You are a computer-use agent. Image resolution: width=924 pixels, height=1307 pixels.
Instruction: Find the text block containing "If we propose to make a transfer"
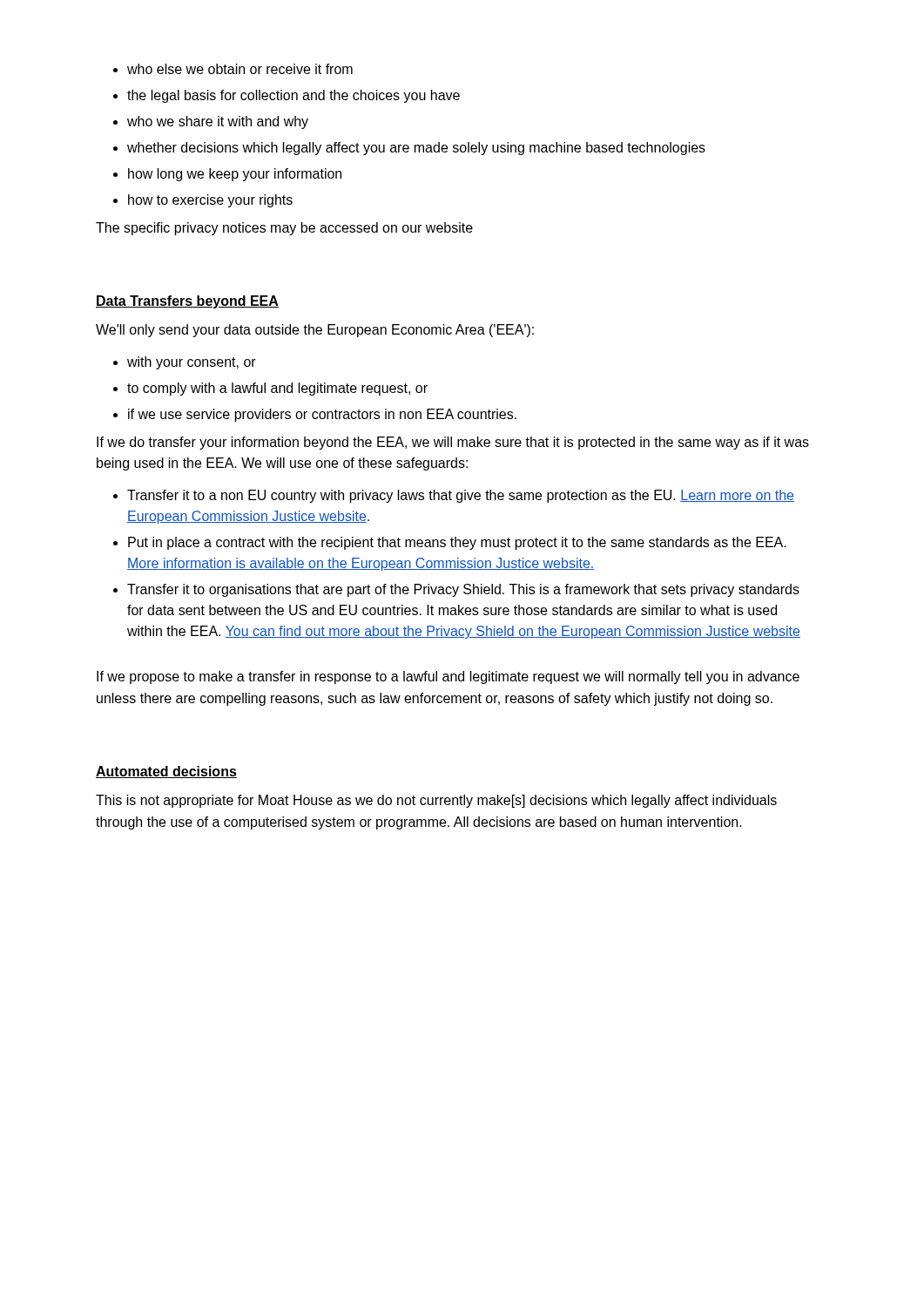pyautogui.click(x=448, y=688)
